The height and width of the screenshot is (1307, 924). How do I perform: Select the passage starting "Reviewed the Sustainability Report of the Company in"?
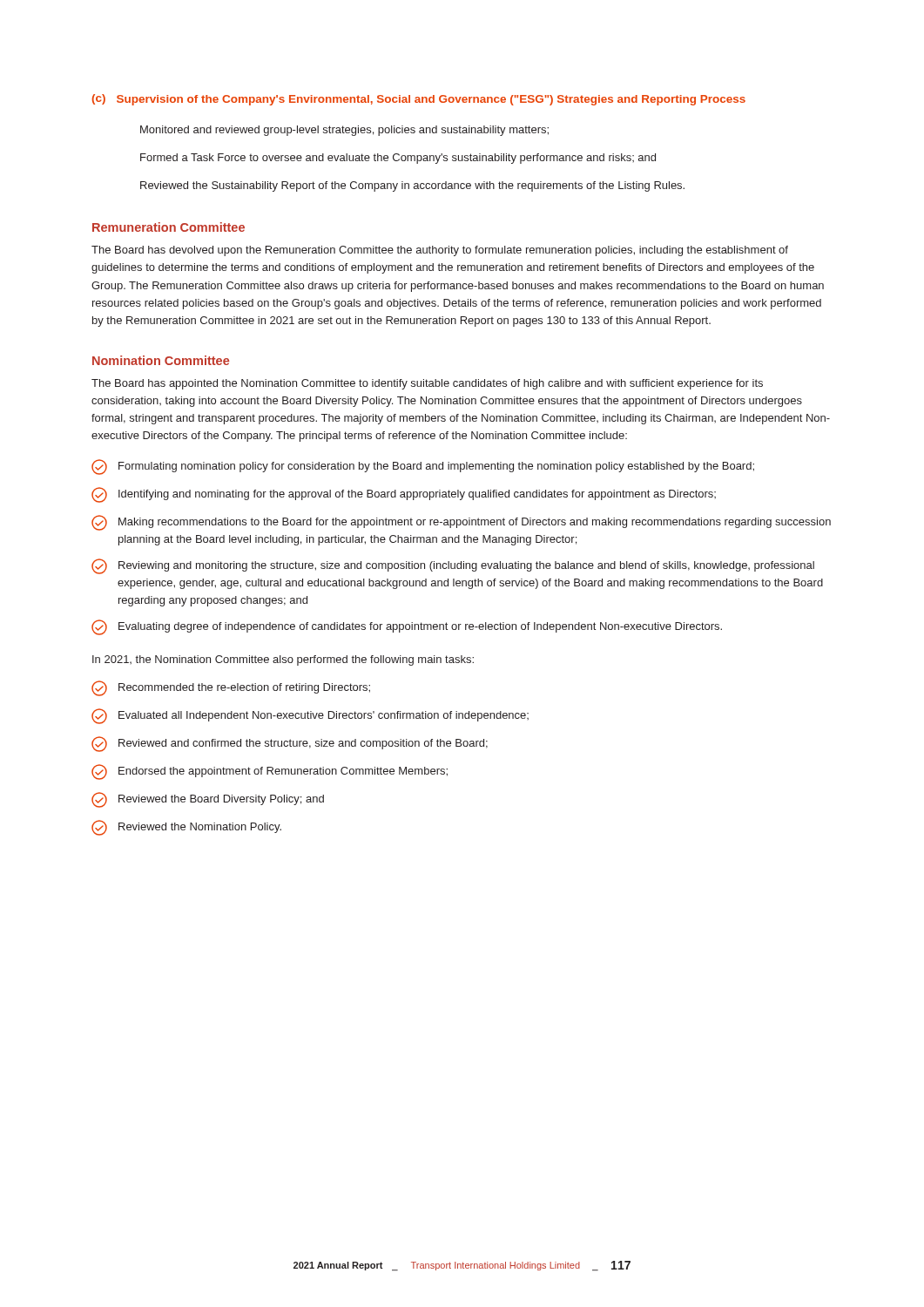(x=412, y=186)
